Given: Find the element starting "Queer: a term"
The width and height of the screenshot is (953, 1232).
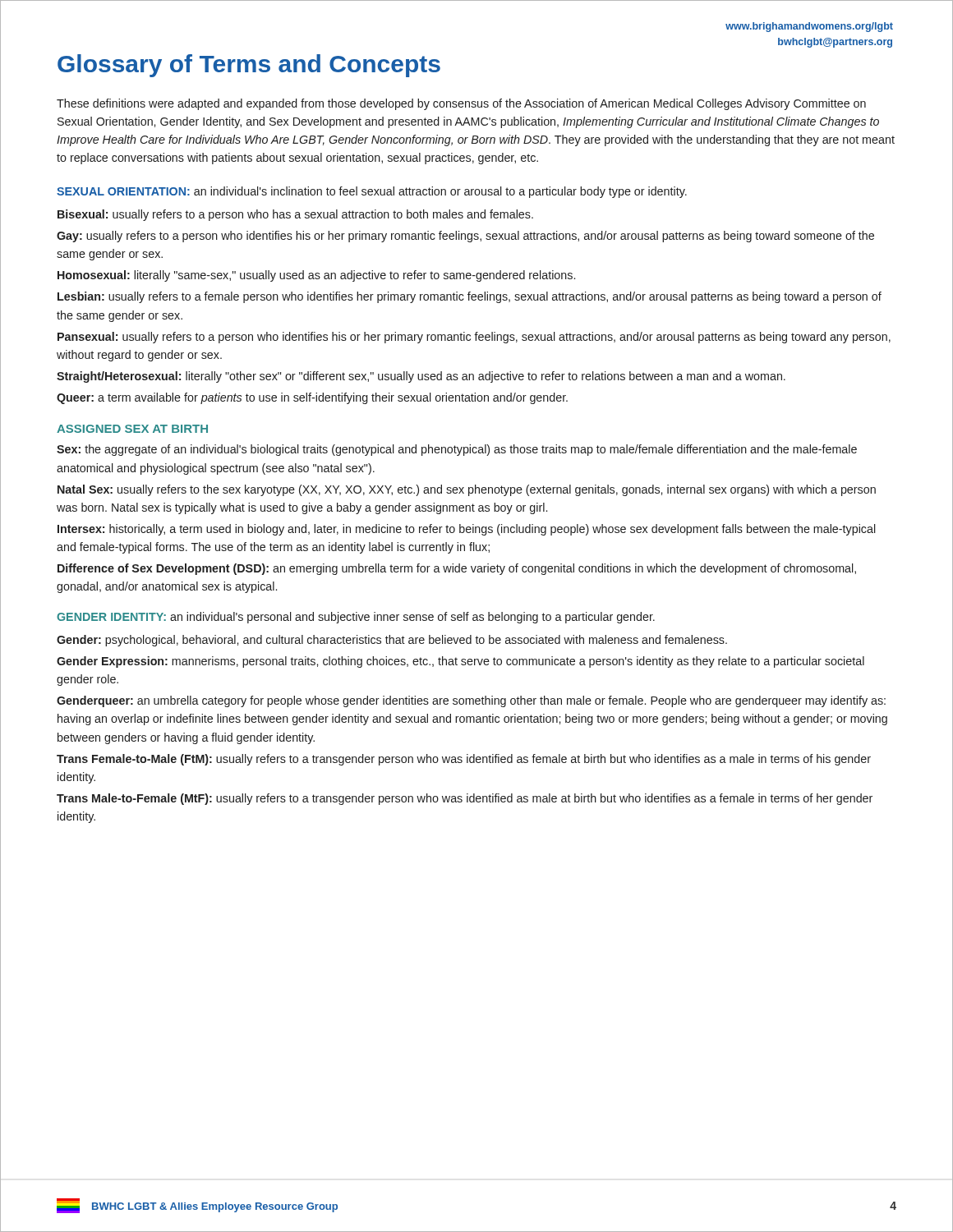Looking at the screenshot, I should (x=313, y=398).
